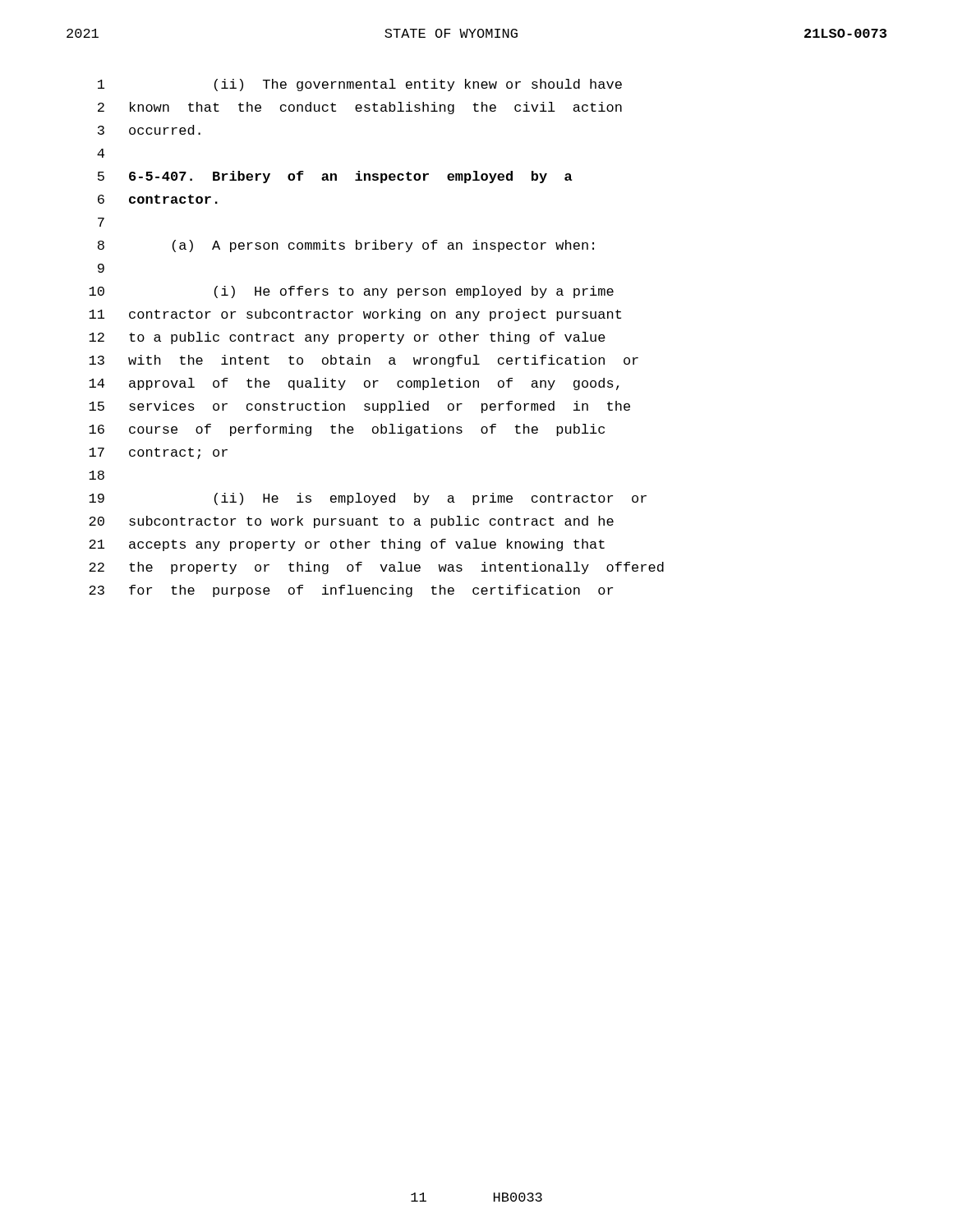Image resolution: width=953 pixels, height=1232 pixels.
Task: Find the text block that reads "8 (a) A person commits bribery"
Action: (x=476, y=247)
